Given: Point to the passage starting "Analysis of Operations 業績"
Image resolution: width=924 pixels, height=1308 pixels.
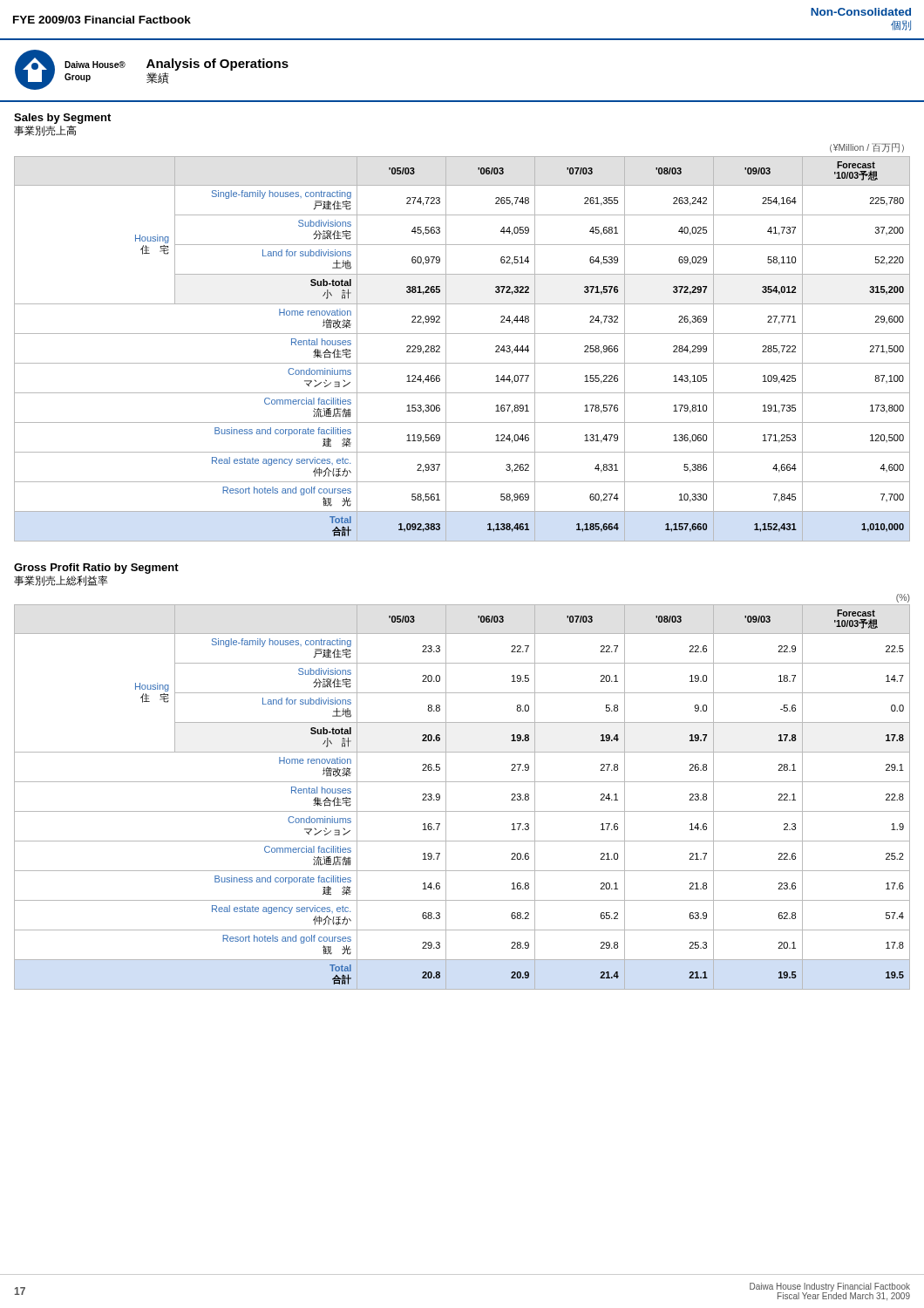Looking at the screenshot, I should click(217, 71).
